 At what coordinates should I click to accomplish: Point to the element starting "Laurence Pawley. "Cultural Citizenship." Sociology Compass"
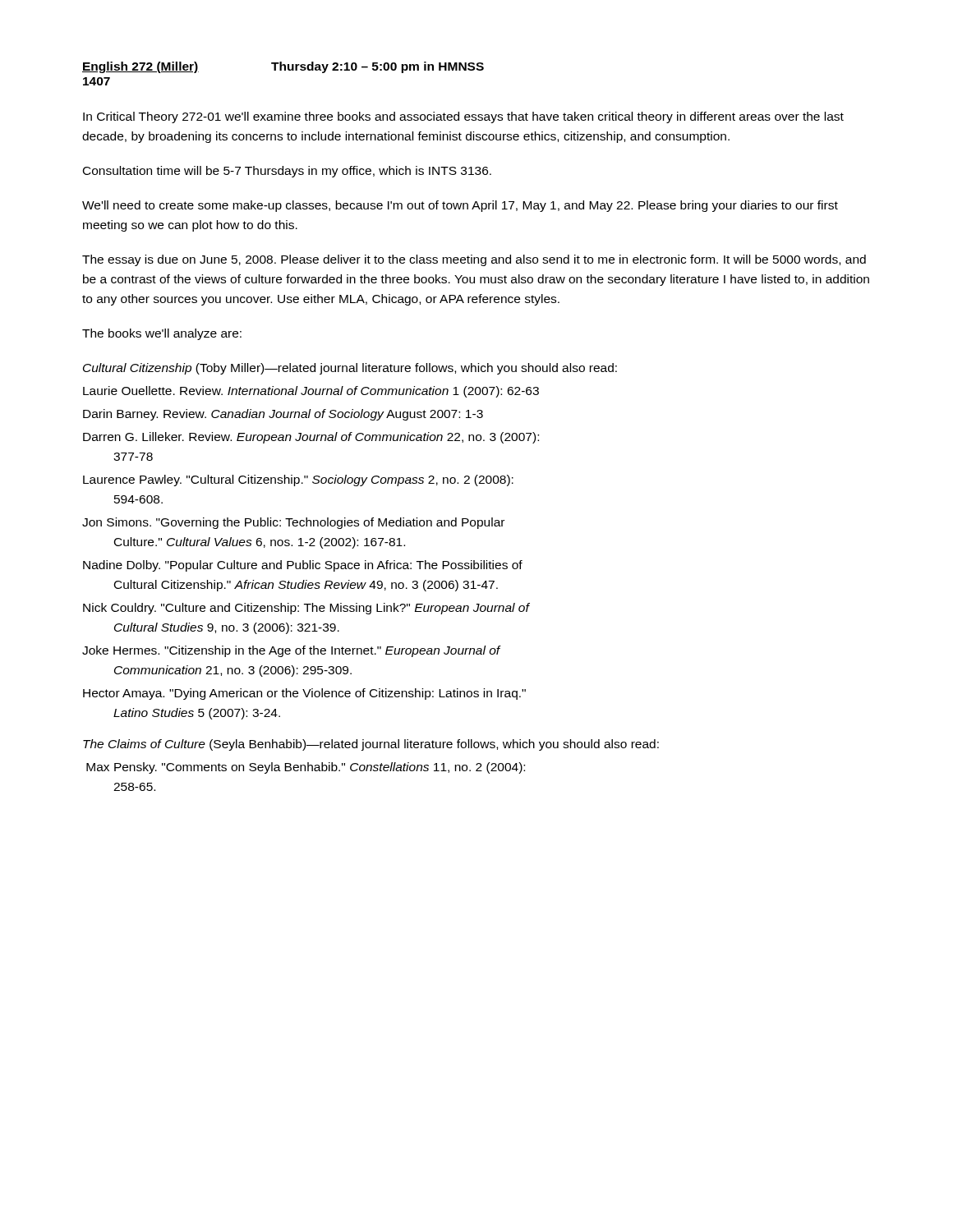pos(476,491)
